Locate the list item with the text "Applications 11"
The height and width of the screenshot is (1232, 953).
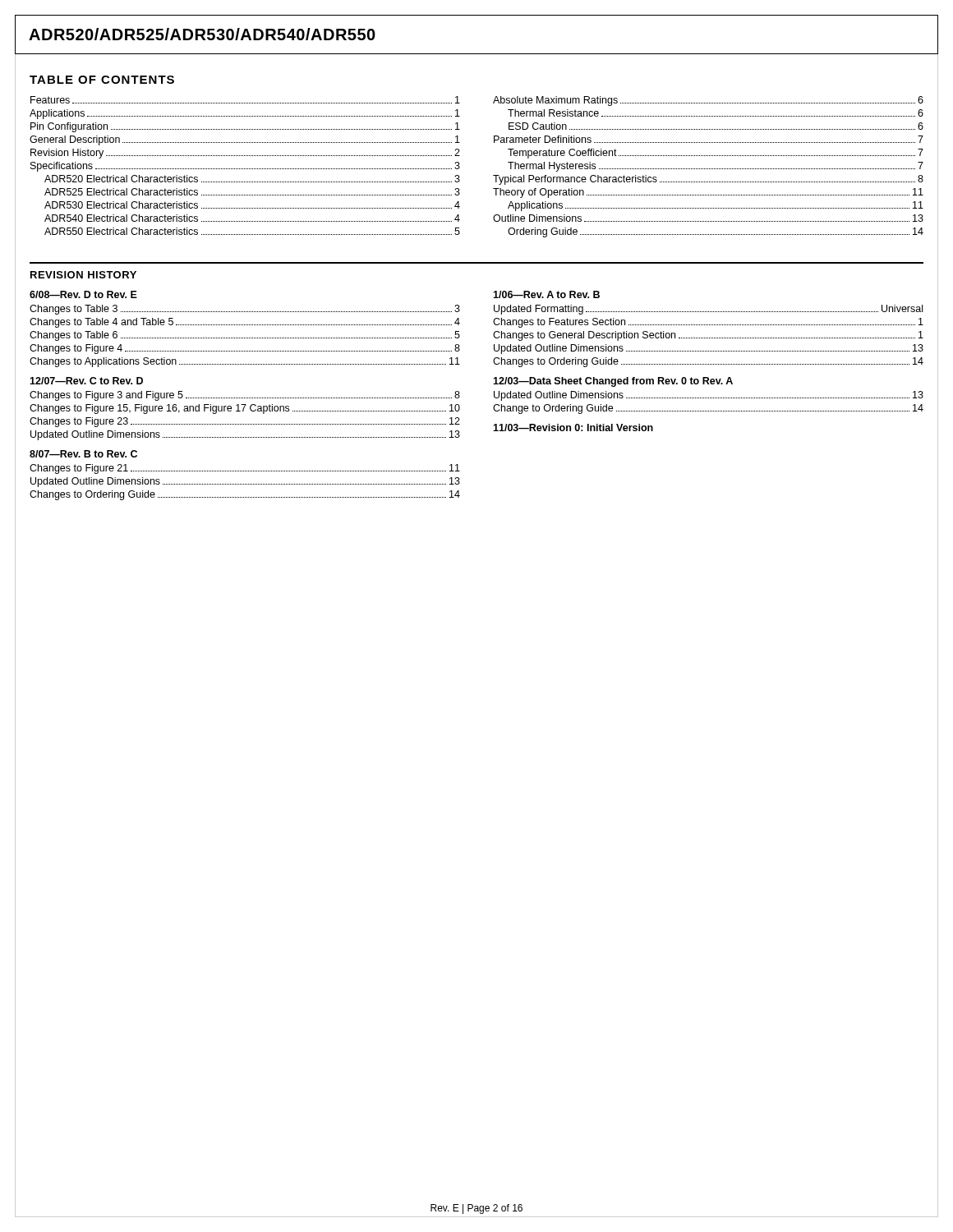[708, 205]
